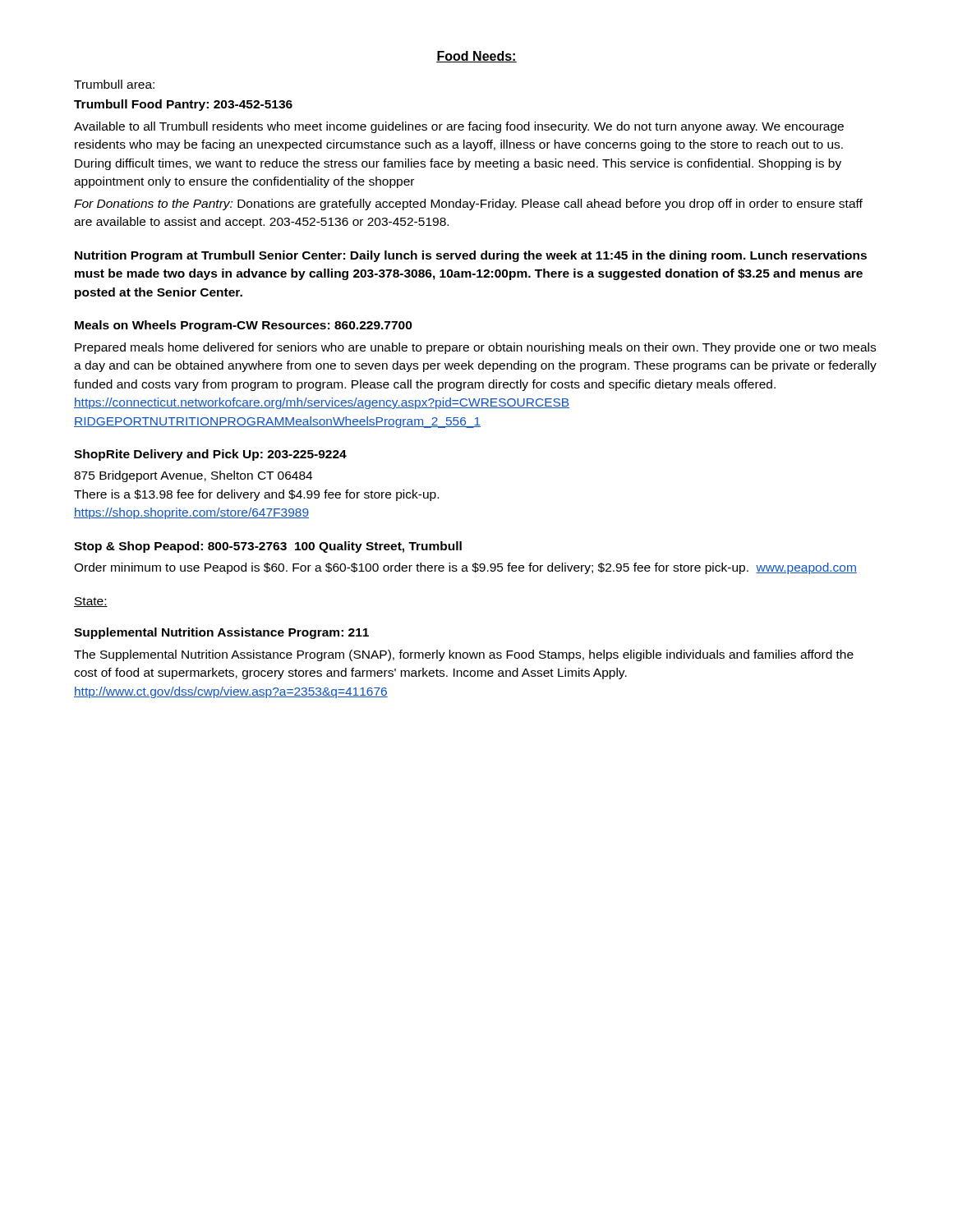Select the element starting "875 Bridgeport Avenue, Shelton"
Viewport: 953px width, 1232px height.
(257, 494)
